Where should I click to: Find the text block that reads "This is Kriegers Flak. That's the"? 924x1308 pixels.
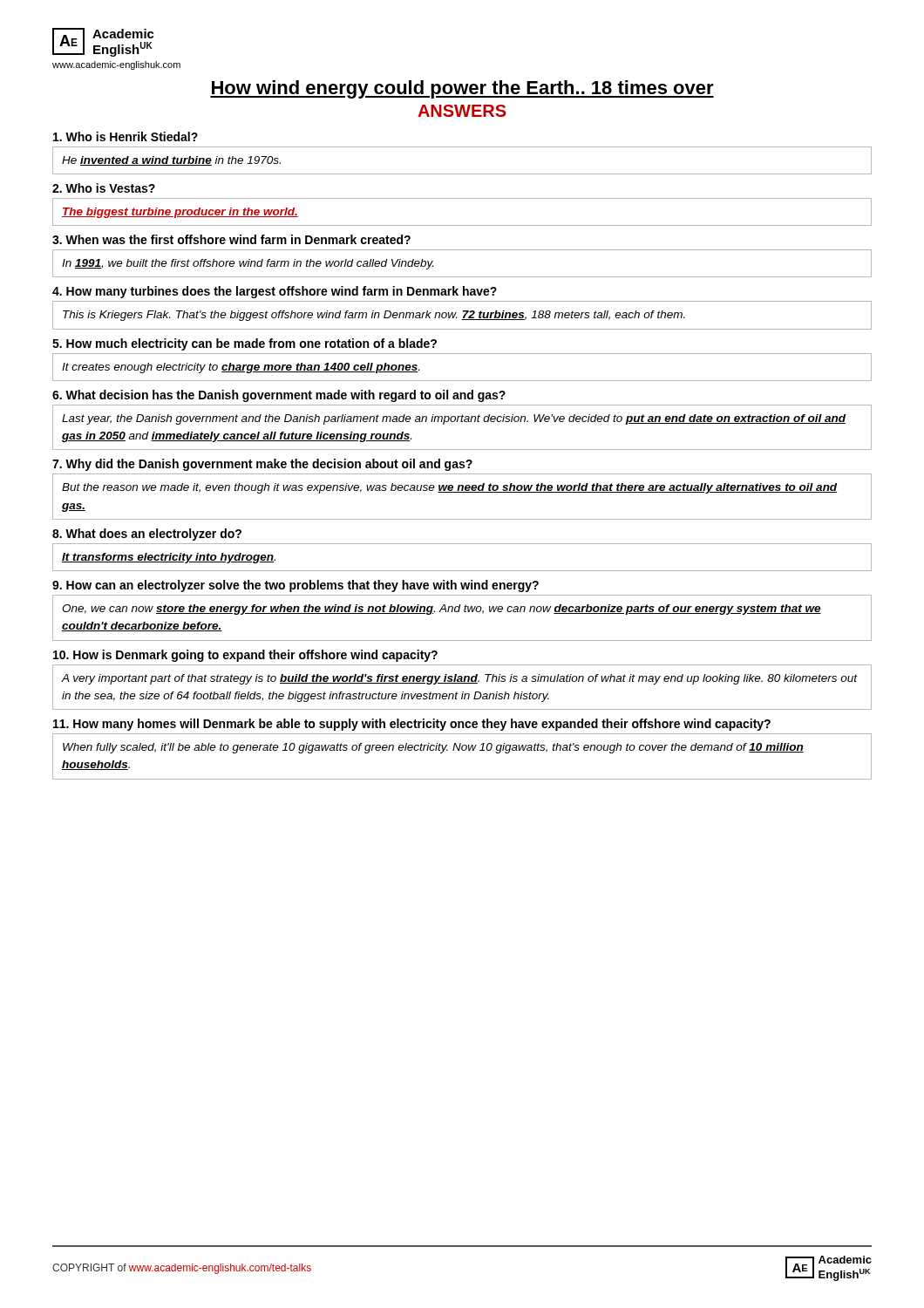coord(374,315)
